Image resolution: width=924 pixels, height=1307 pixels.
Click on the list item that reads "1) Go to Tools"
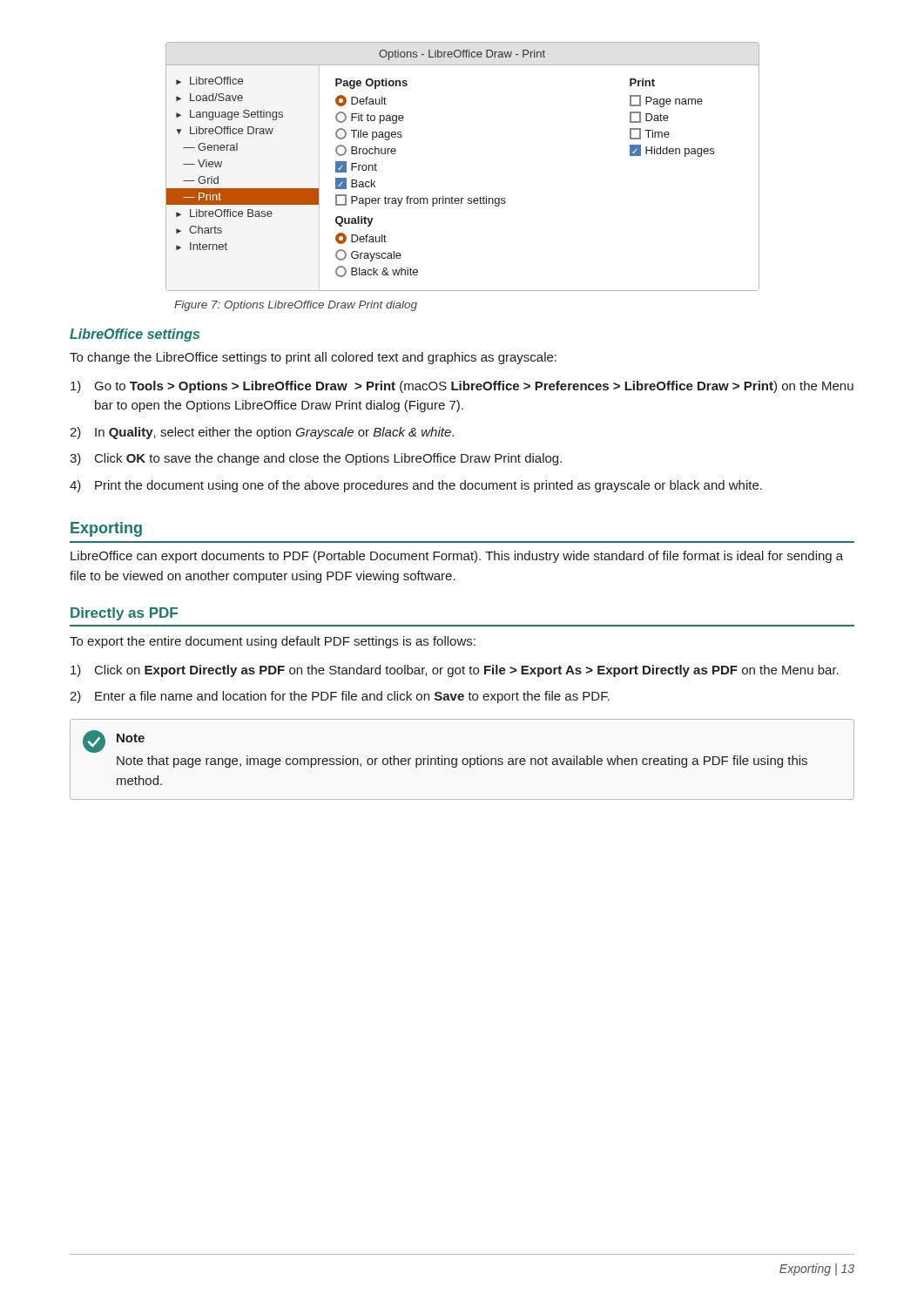pos(462,396)
